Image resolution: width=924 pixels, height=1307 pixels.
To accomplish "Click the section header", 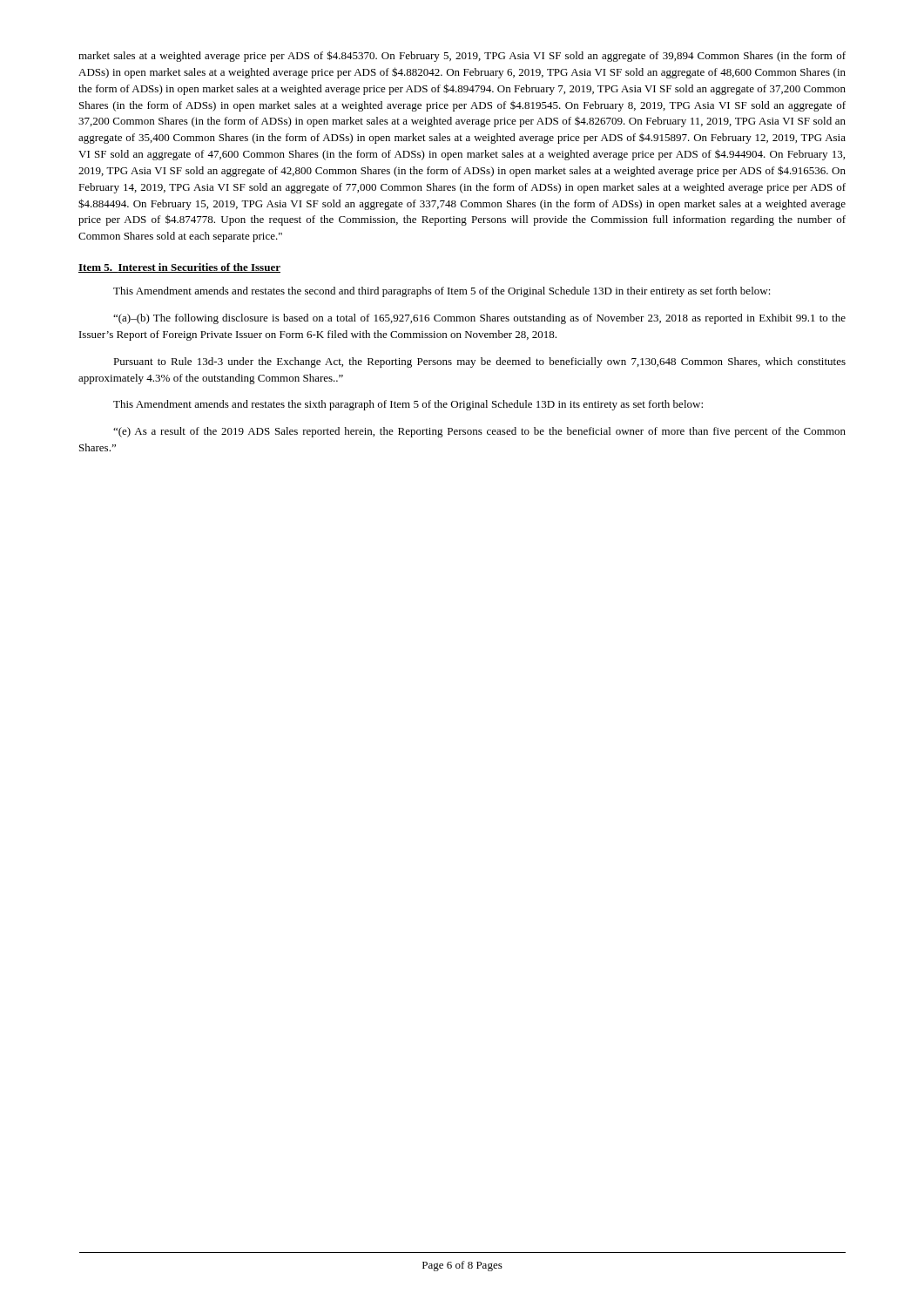I will point(179,267).
